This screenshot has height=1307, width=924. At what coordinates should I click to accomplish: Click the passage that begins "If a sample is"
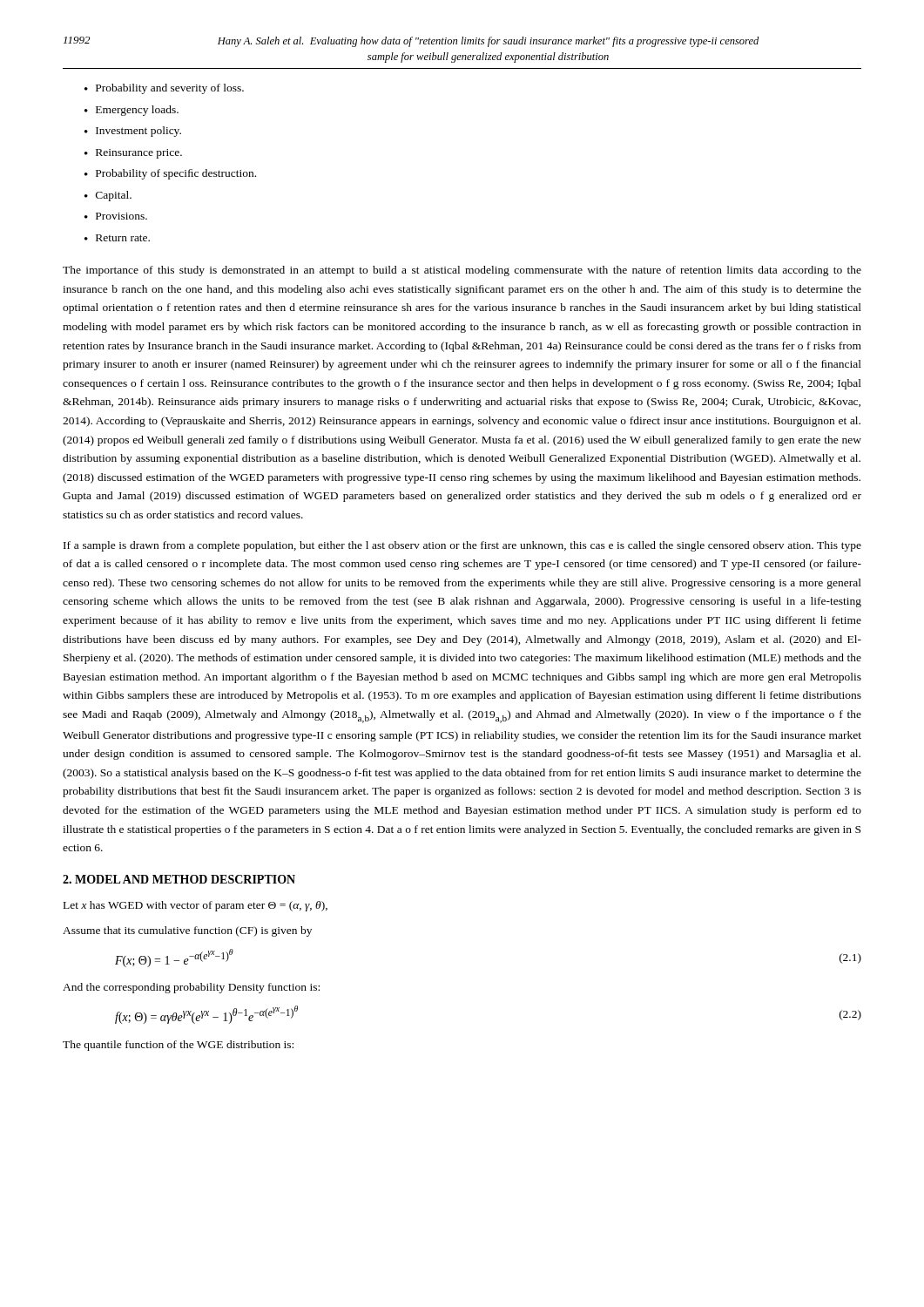(x=462, y=696)
